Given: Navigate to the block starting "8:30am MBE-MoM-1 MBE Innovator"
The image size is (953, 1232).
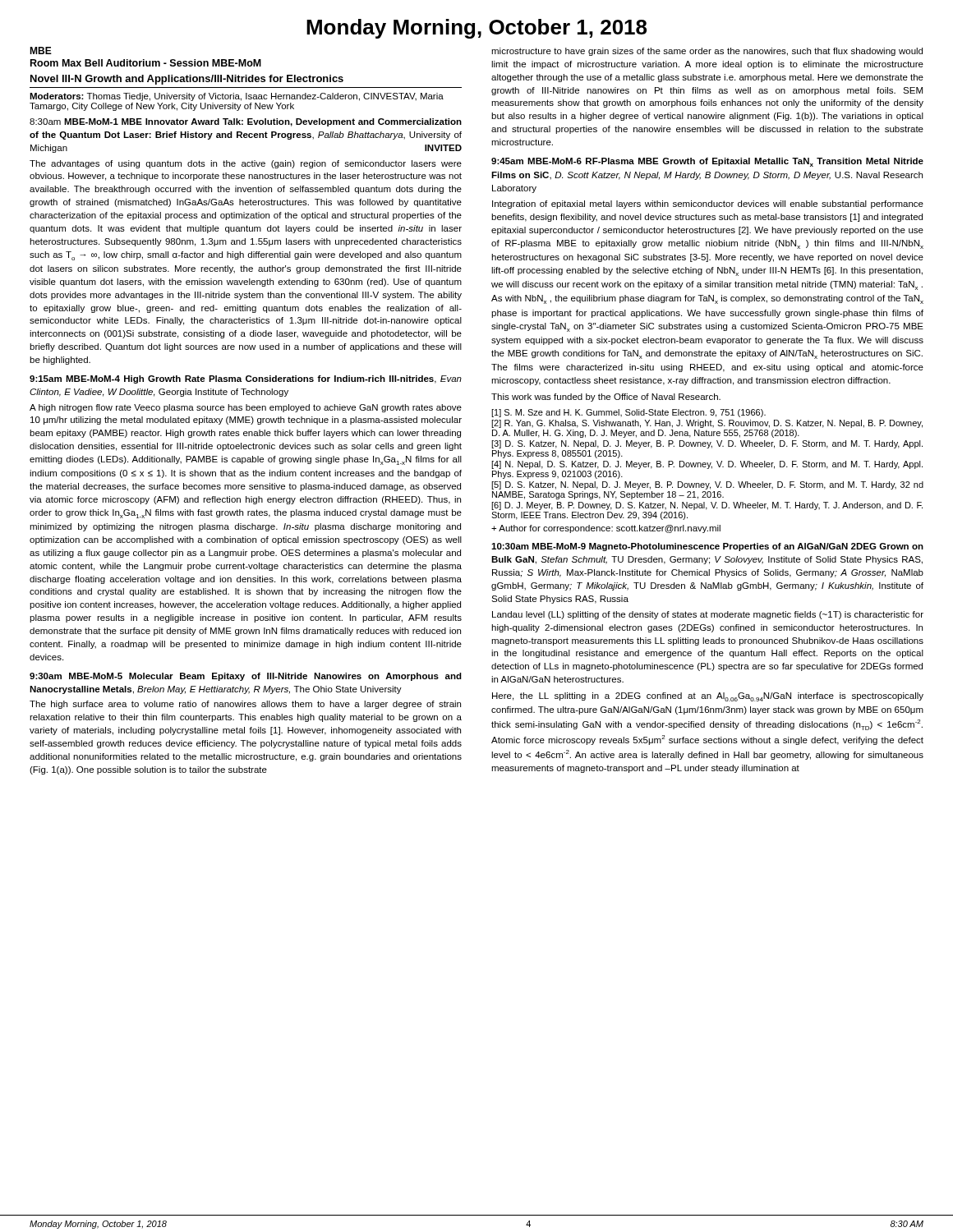Looking at the screenshot, I should tap(246, 240).
